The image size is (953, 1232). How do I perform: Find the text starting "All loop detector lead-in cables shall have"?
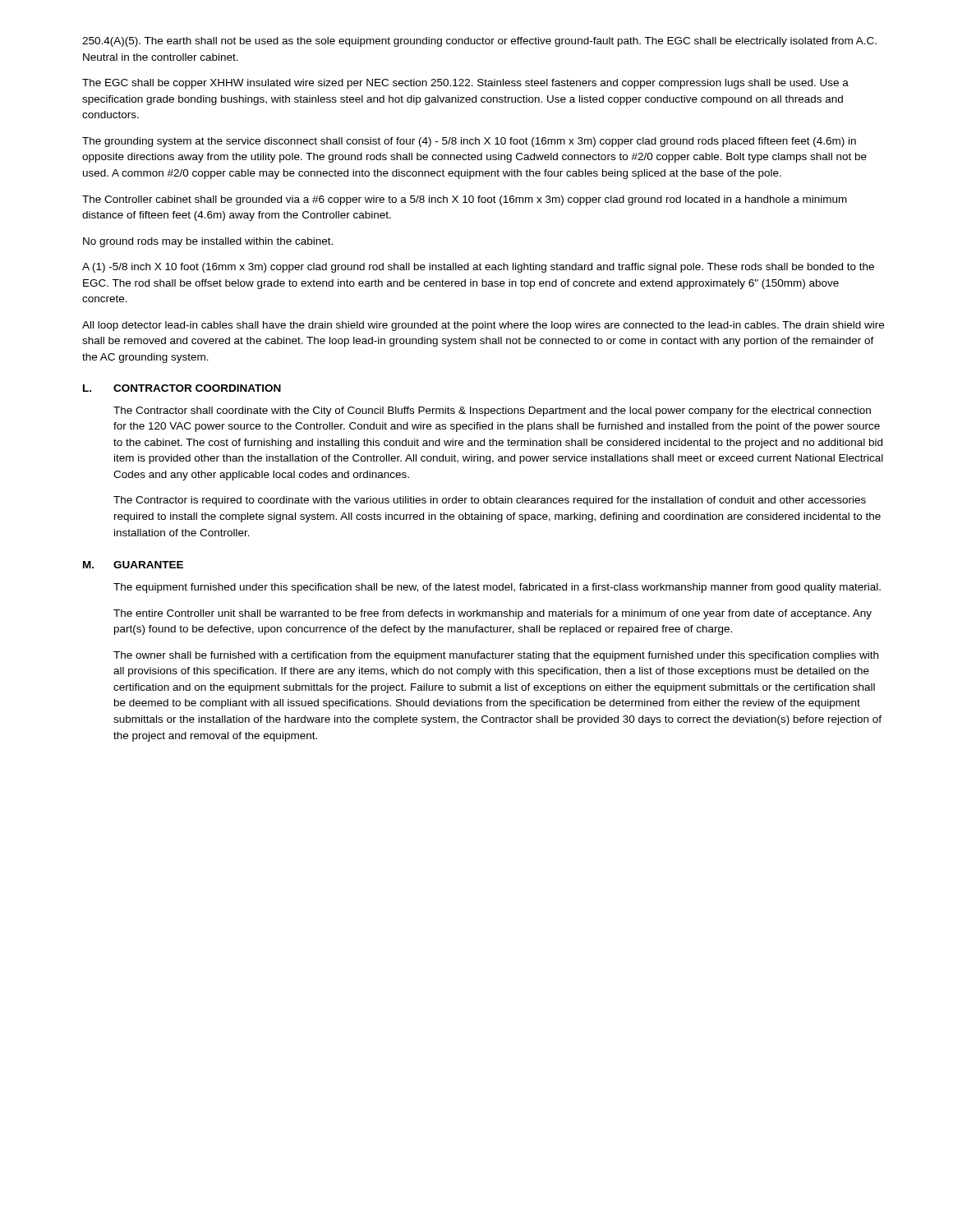coord(483,341)
